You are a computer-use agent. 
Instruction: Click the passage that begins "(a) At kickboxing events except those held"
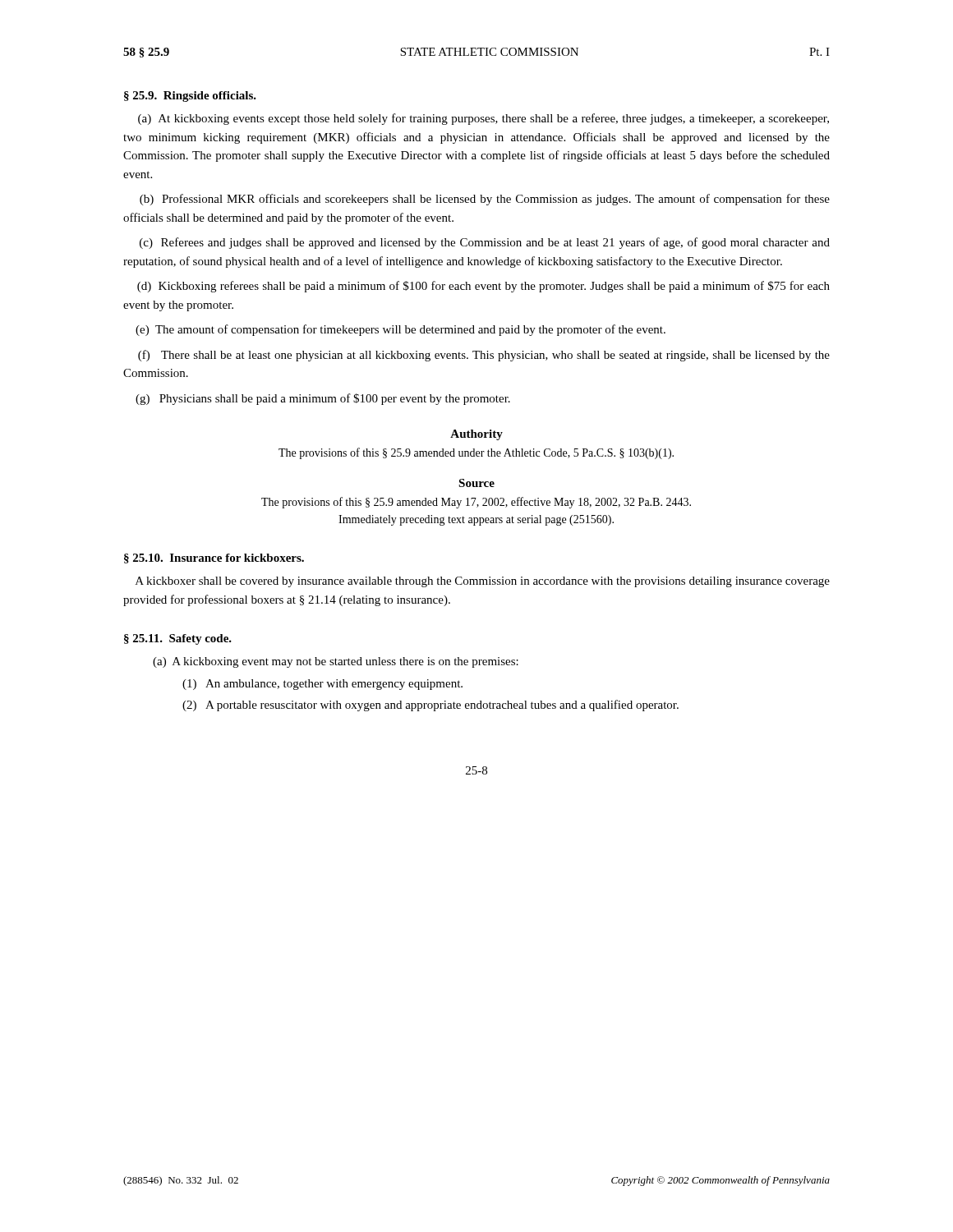pos(476,146)
